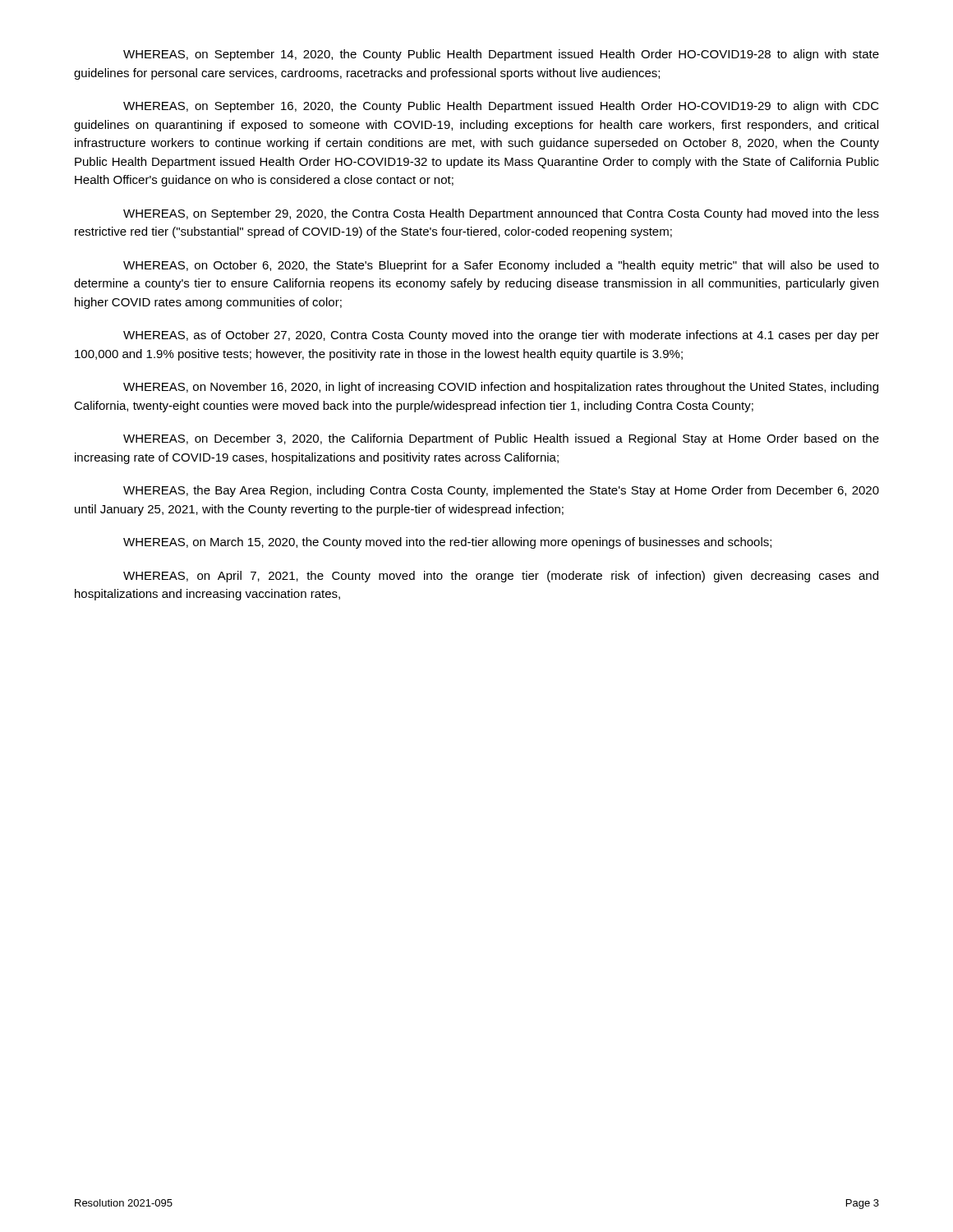
Task: Find the block on this page that starts "WHEREAS, as of October 27, 2020, Contra Costa"
Action: point(476,344)
